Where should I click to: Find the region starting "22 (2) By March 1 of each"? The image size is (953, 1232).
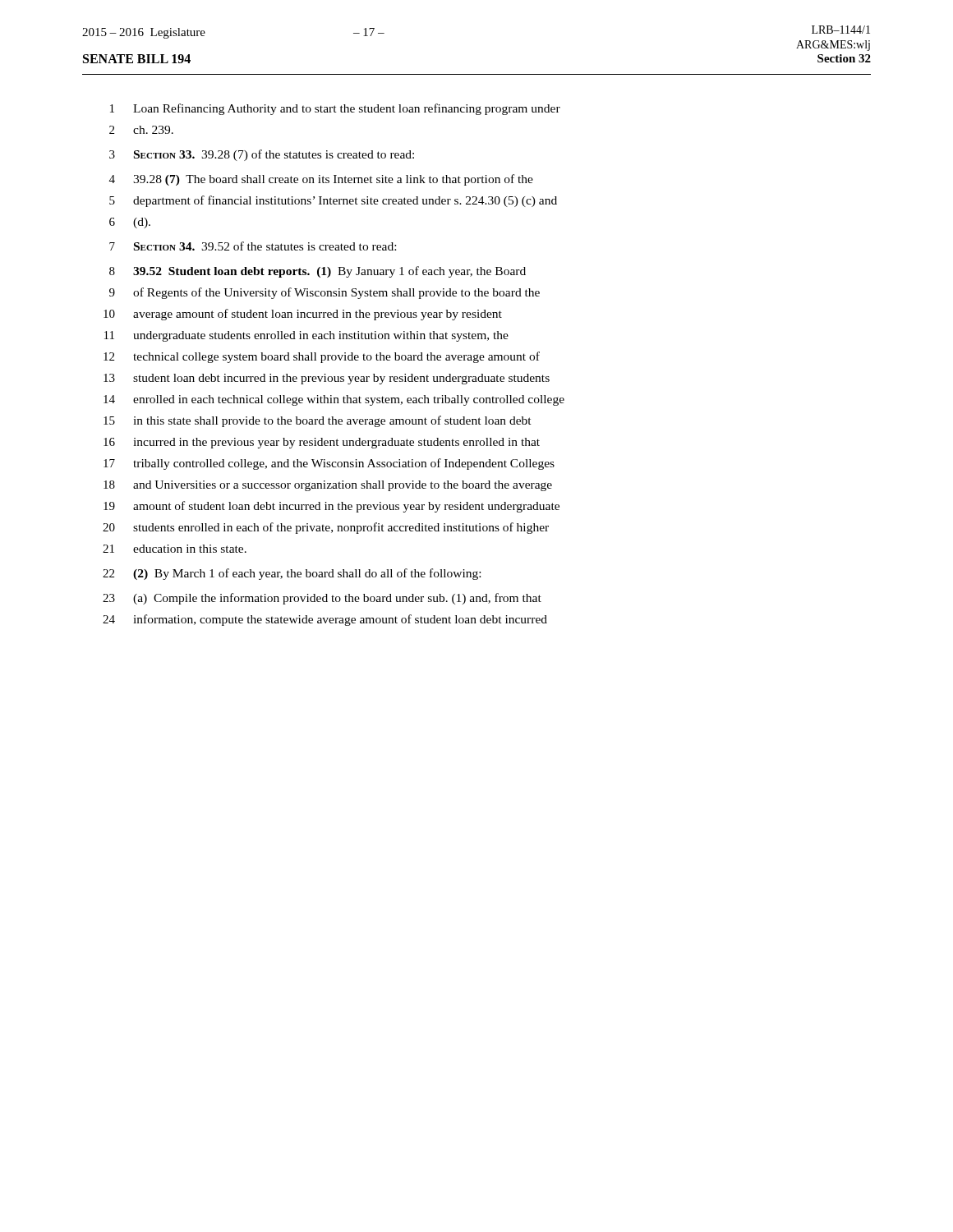pyautogui.click(x=476, y=573)
